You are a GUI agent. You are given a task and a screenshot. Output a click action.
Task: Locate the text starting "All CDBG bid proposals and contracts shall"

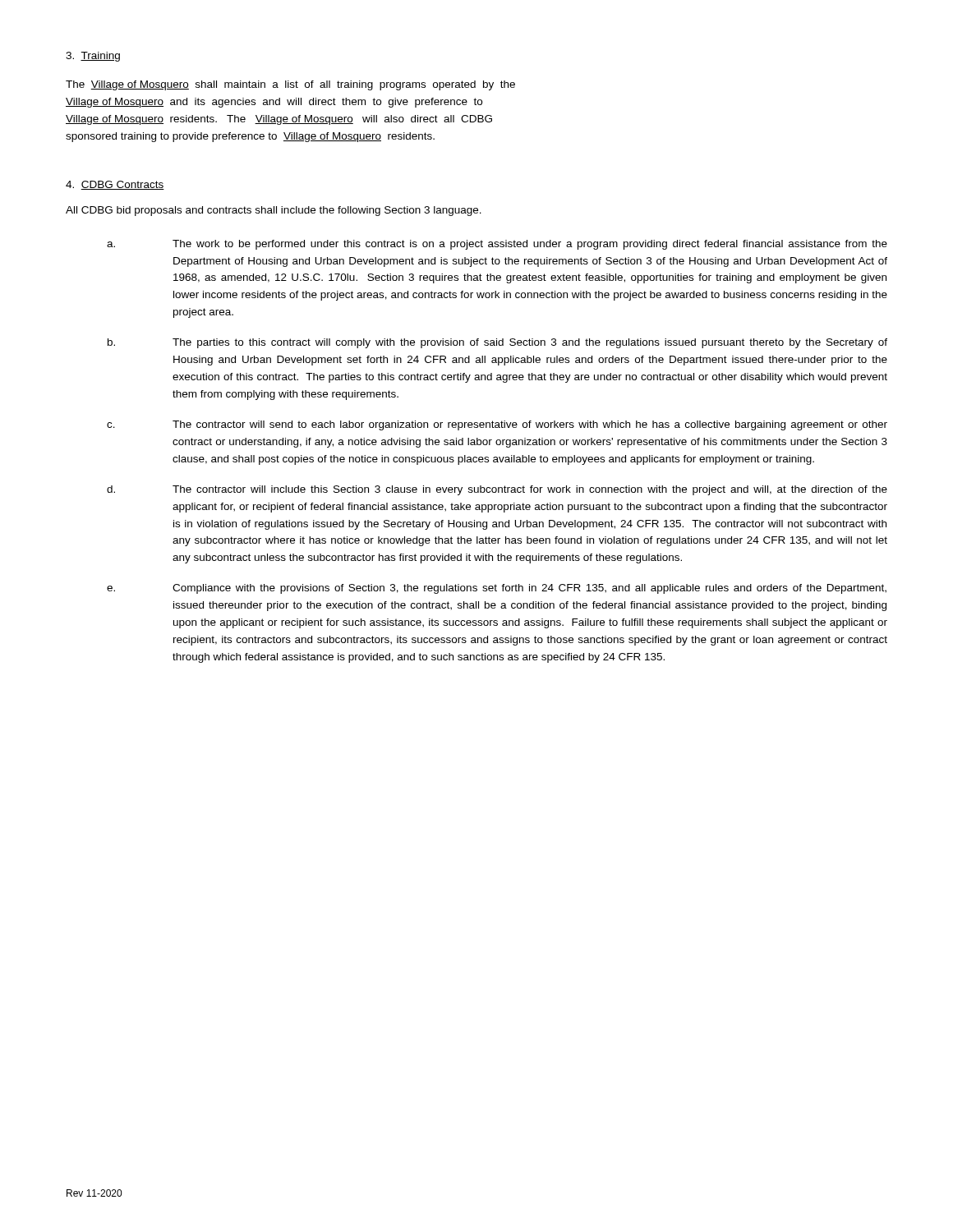274,210
